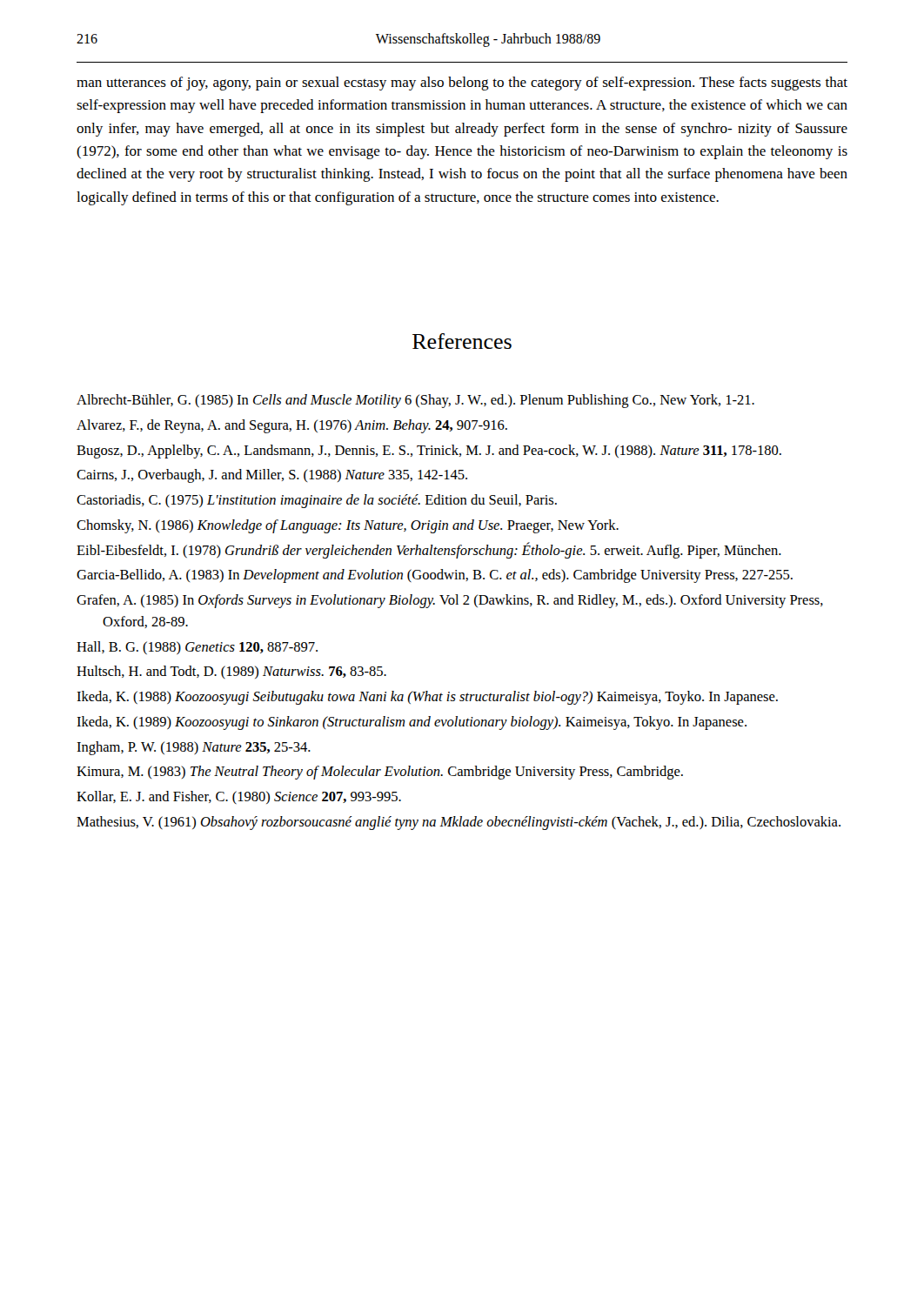This screenshot has width=924, height=1305.
Task: Point to the block starting "Ikeda, K. (1989) Koozoosyugi"
Action: (412, 721)
